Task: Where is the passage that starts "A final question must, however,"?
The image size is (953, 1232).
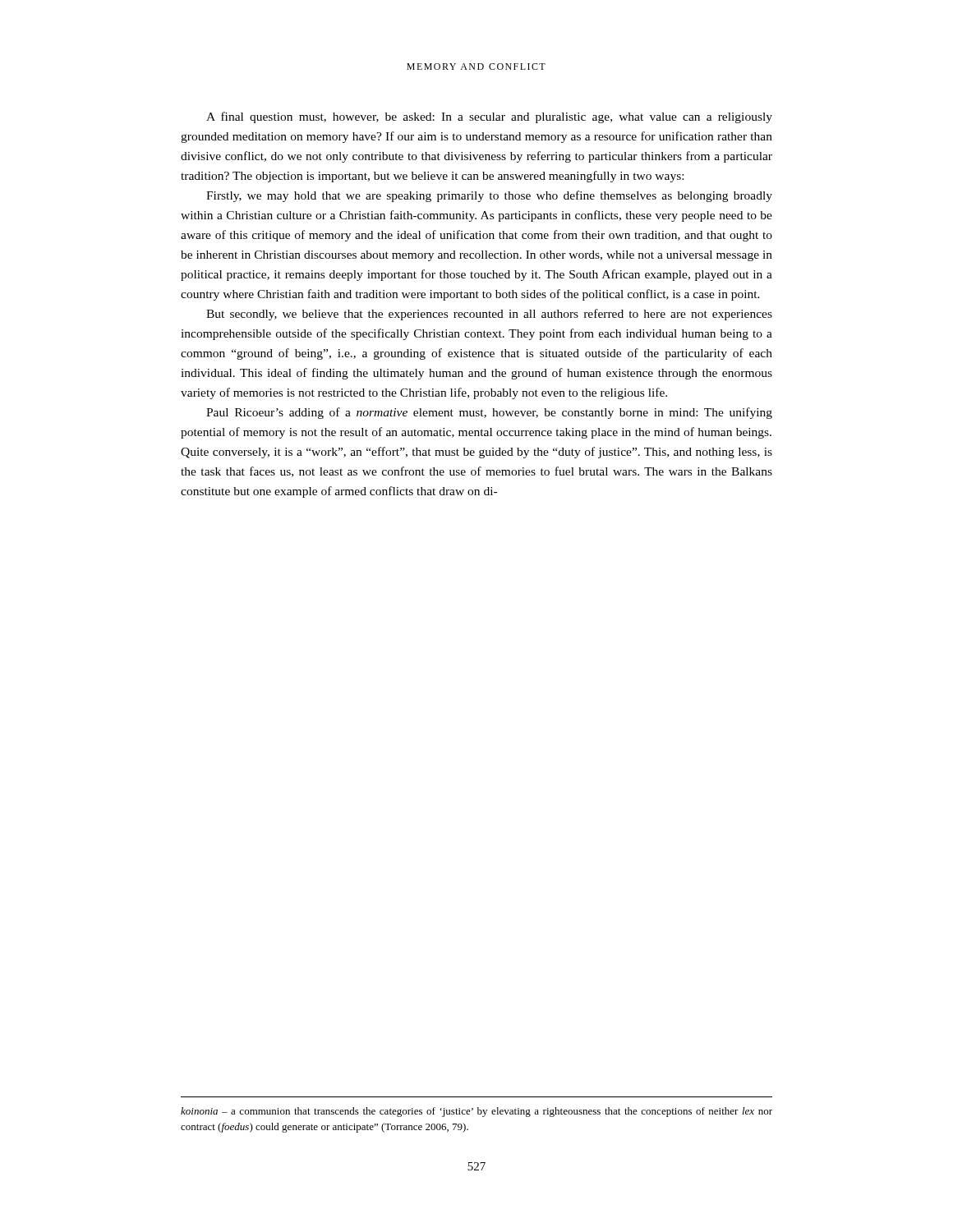Action: pyautogui.click(x=476, y=304)
